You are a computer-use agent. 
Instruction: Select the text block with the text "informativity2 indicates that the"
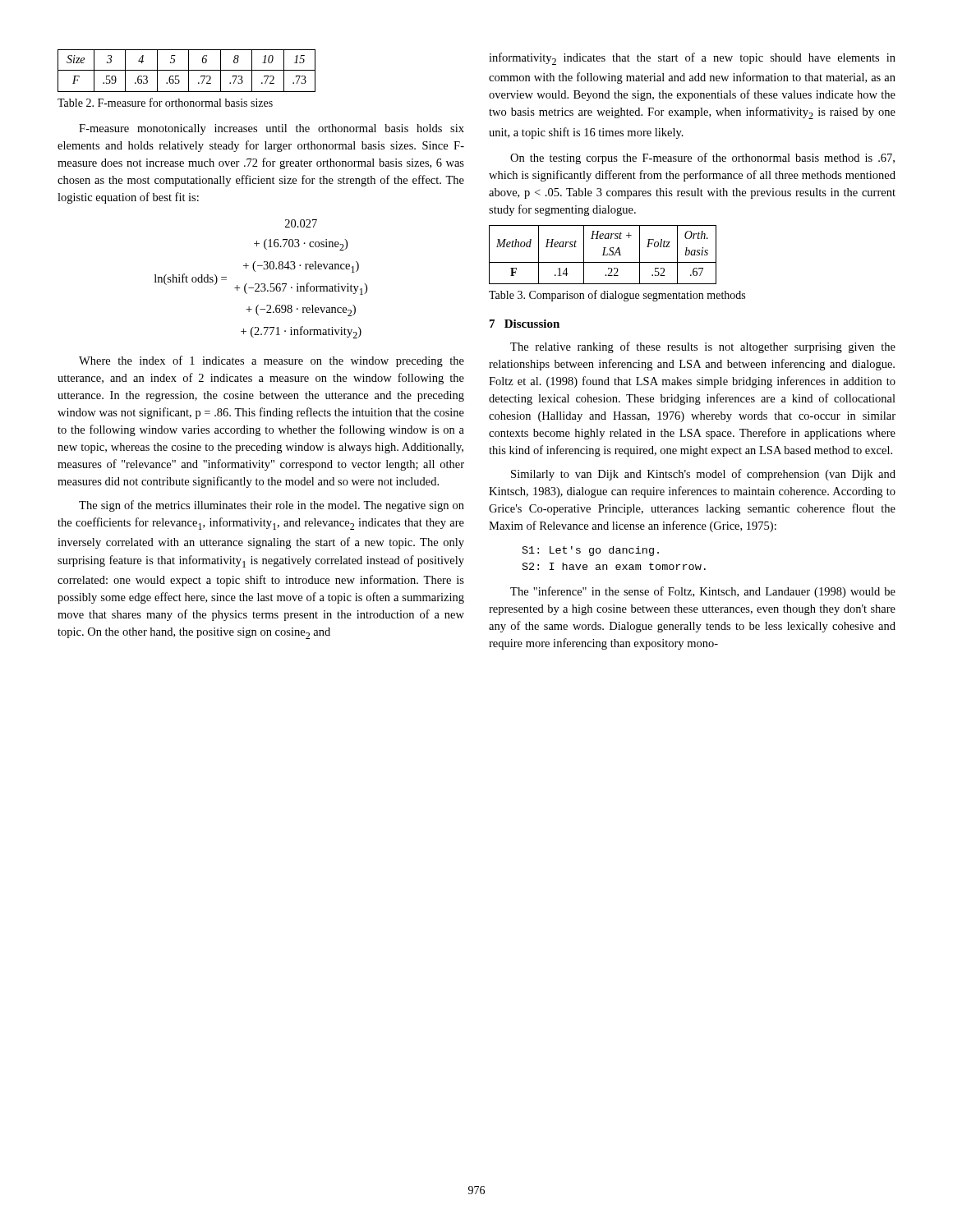(x=692, y=95)
